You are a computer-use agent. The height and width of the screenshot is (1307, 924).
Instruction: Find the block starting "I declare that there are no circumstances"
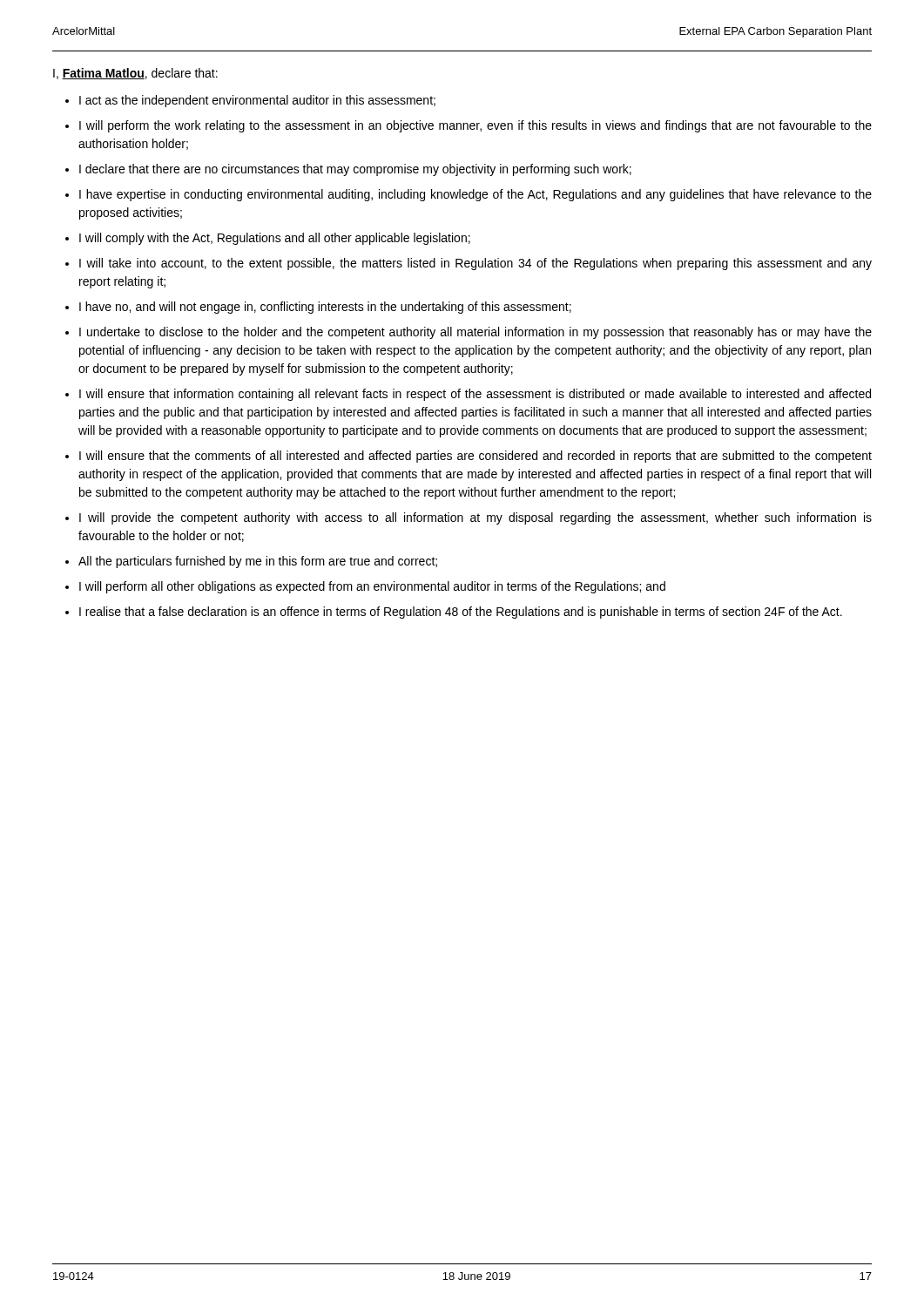(x=355, y=169)
